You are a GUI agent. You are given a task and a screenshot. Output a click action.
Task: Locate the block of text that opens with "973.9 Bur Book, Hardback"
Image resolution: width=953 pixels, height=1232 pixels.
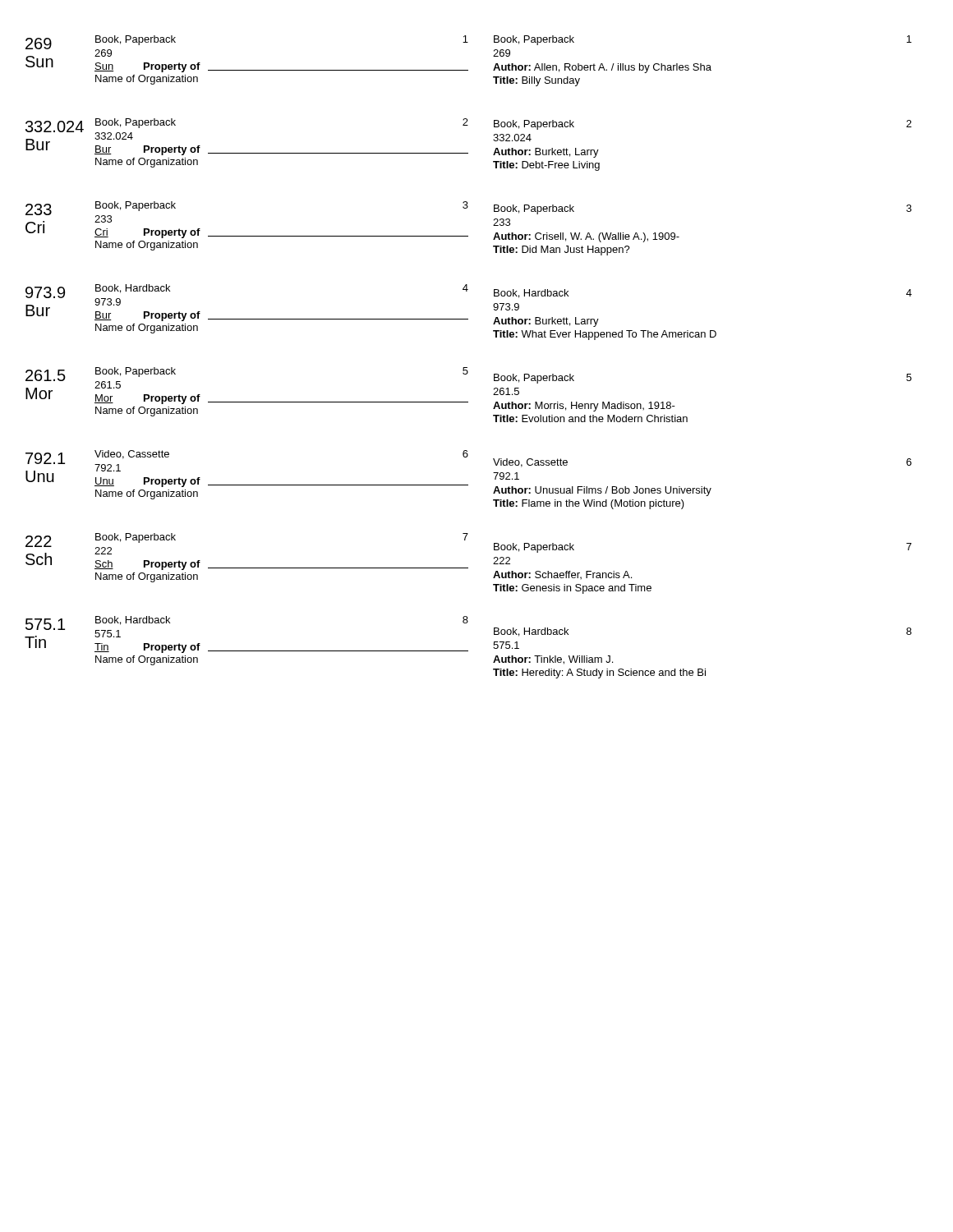coord(246,308)
